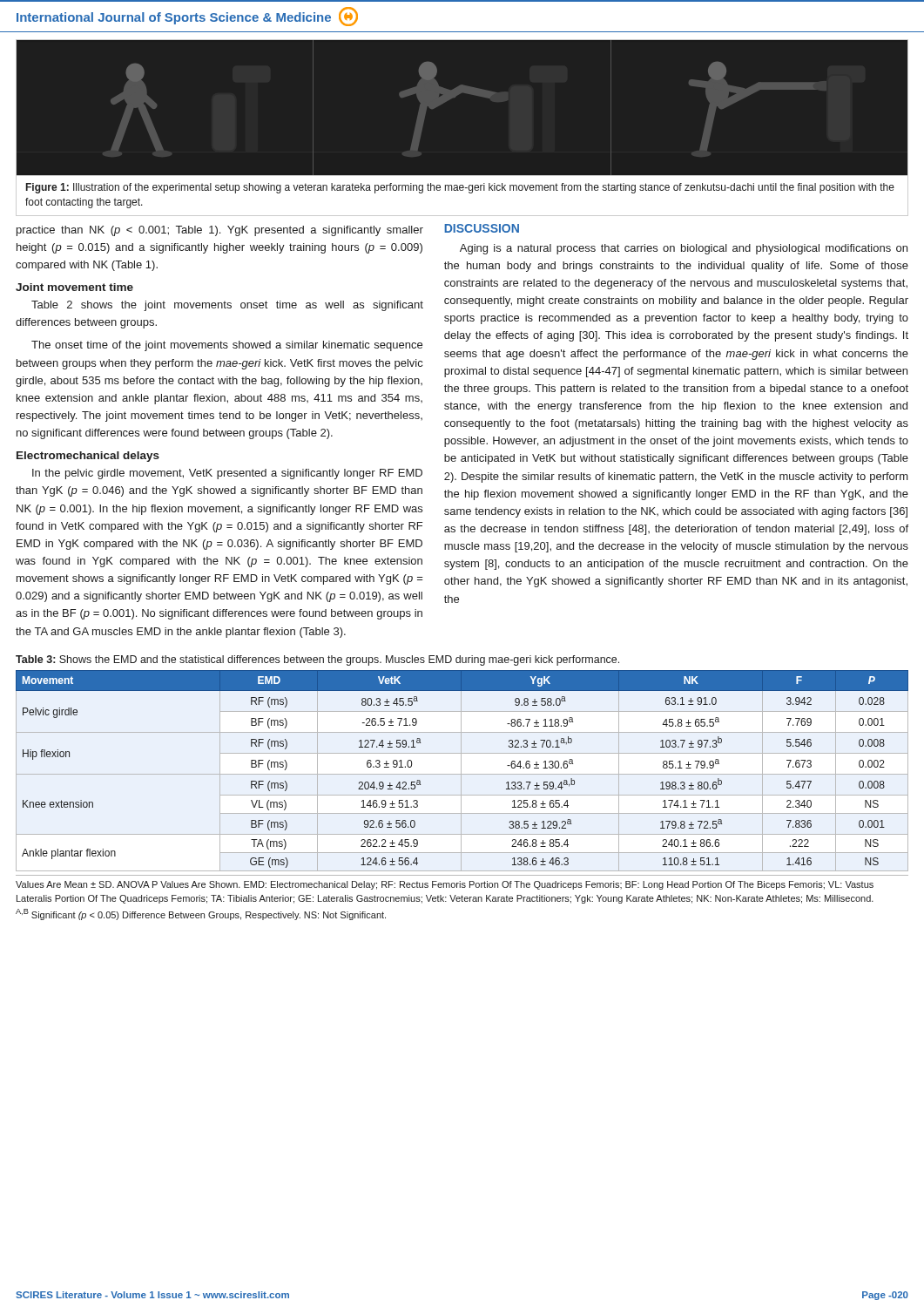Click on the table containing "240.1 ± 86.6"
Image resolution: width=924 pixels, height=1307 pixels.
(x=462, y=796)
